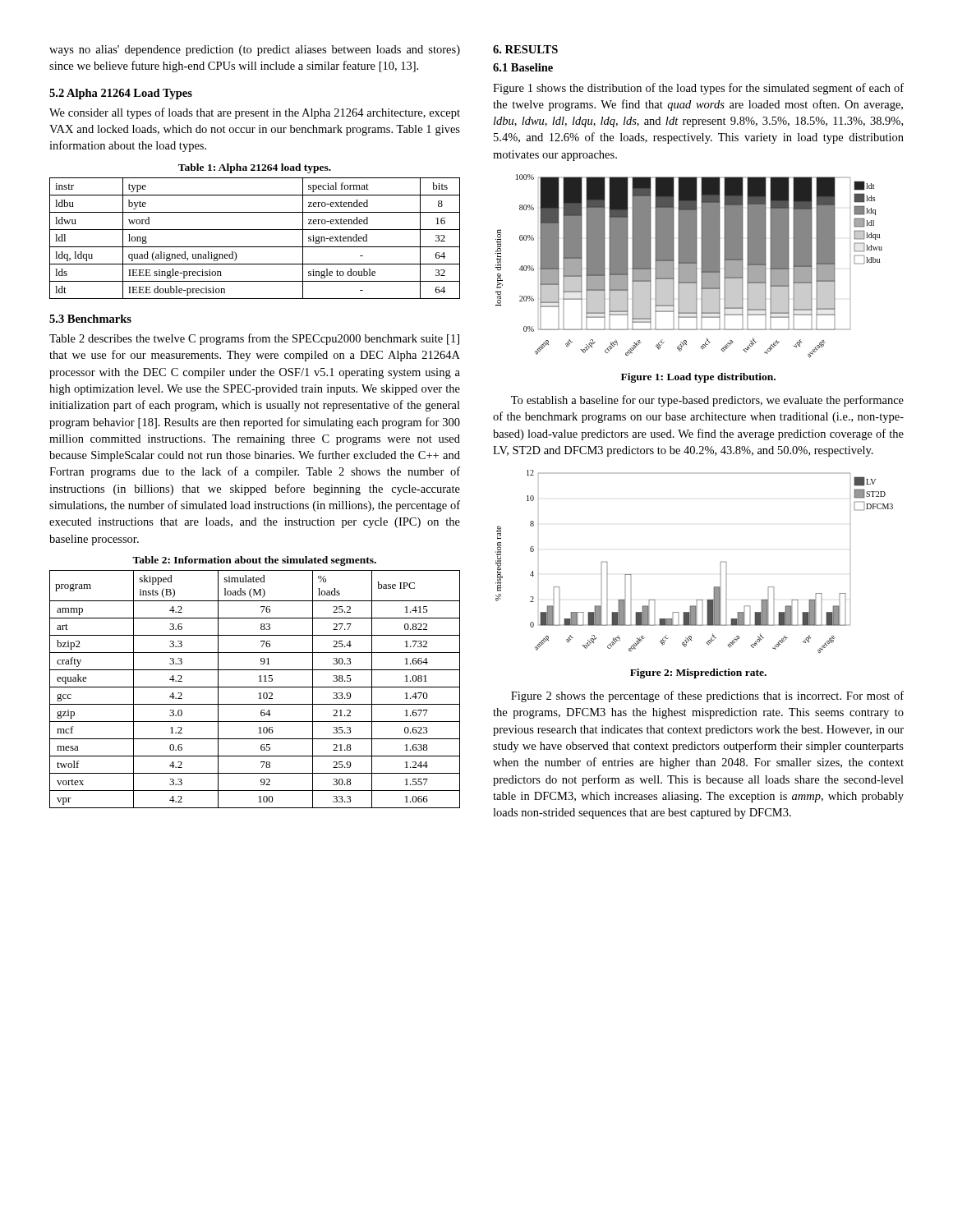Navigate to the element starting "5.2 Alpha 21264 Load Types"

tap(121, 94)
